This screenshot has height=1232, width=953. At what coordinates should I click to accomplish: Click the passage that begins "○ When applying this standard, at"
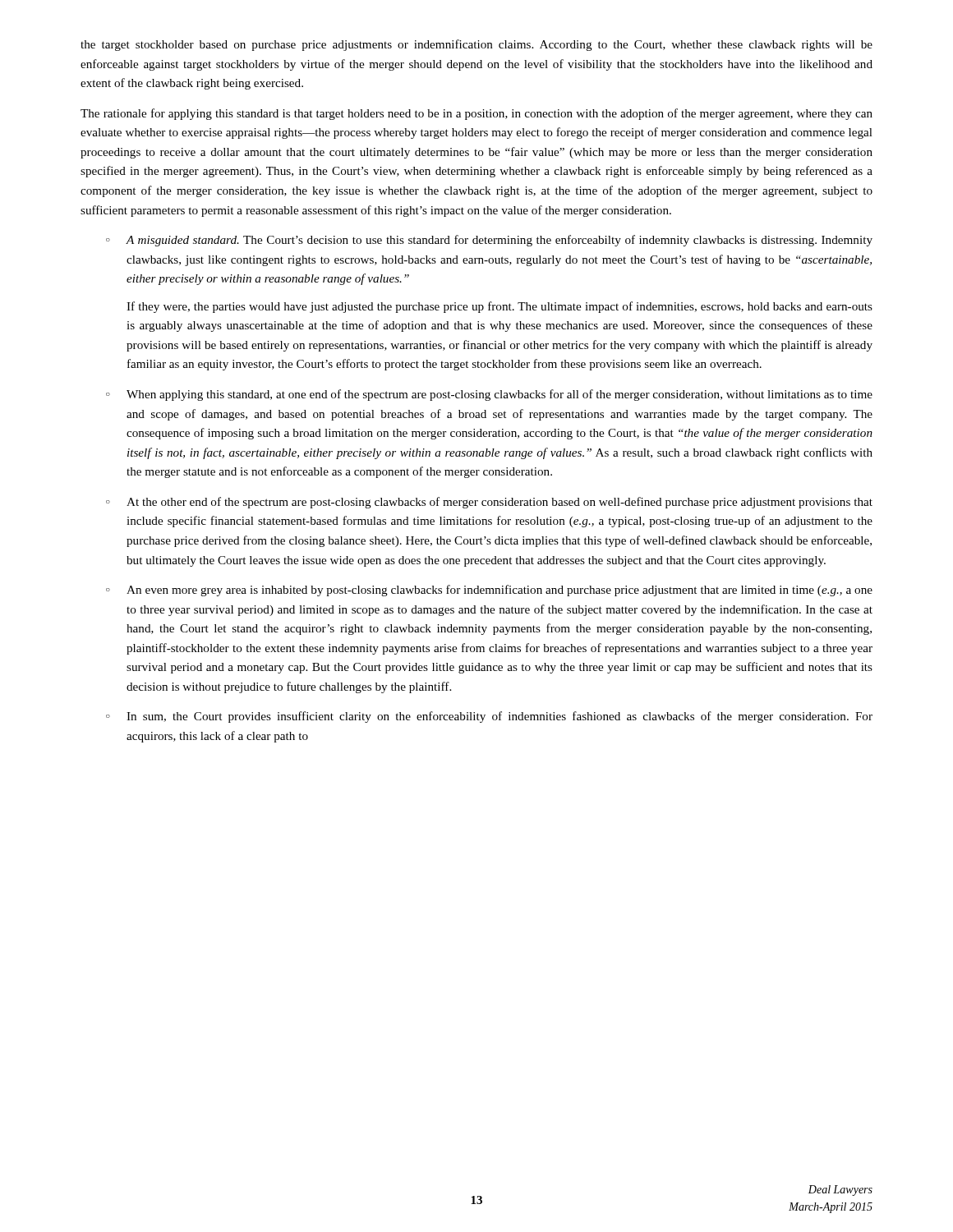tap(489, 433)
